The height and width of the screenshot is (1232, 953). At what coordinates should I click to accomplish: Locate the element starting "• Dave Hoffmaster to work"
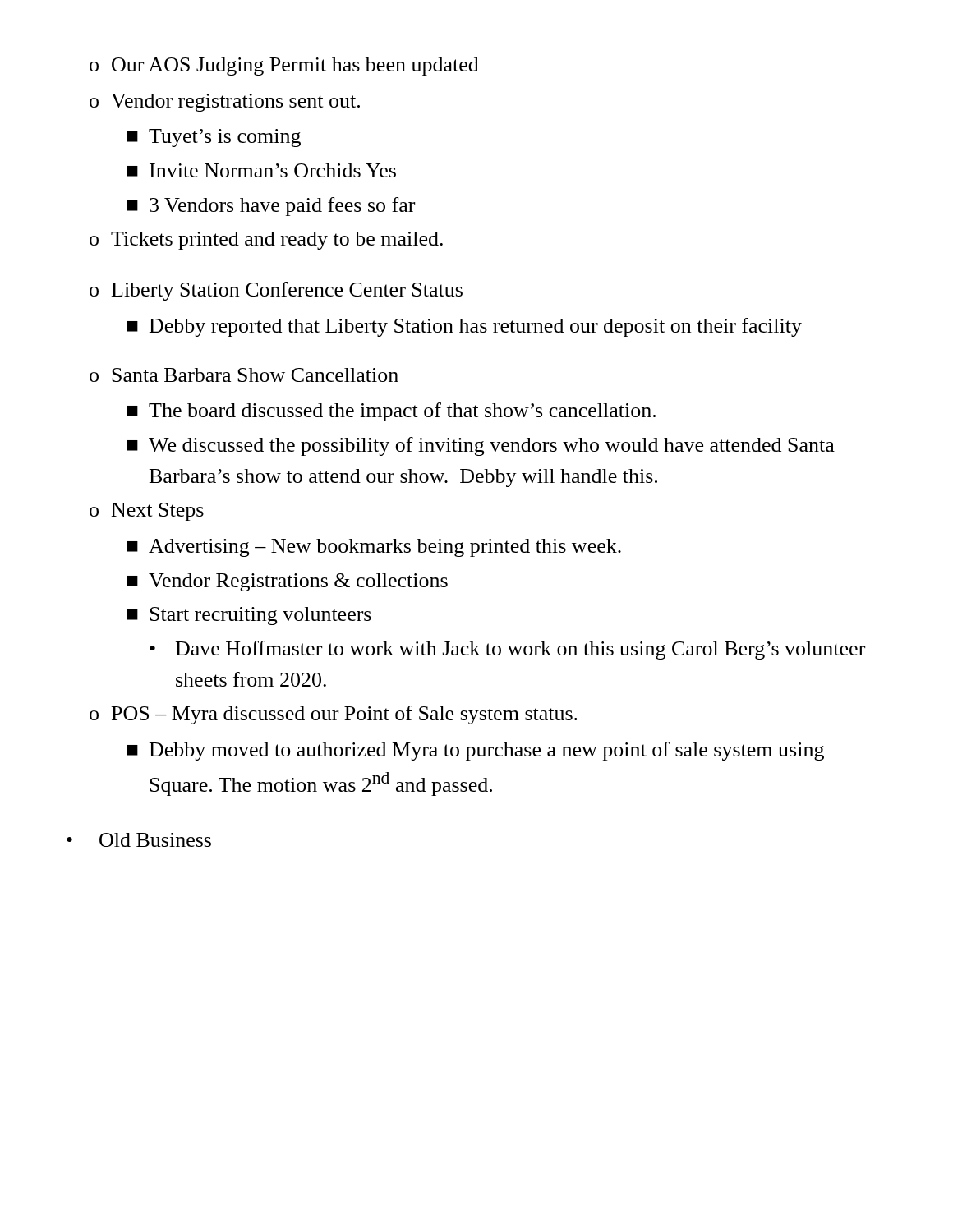(x=518, y=664)
